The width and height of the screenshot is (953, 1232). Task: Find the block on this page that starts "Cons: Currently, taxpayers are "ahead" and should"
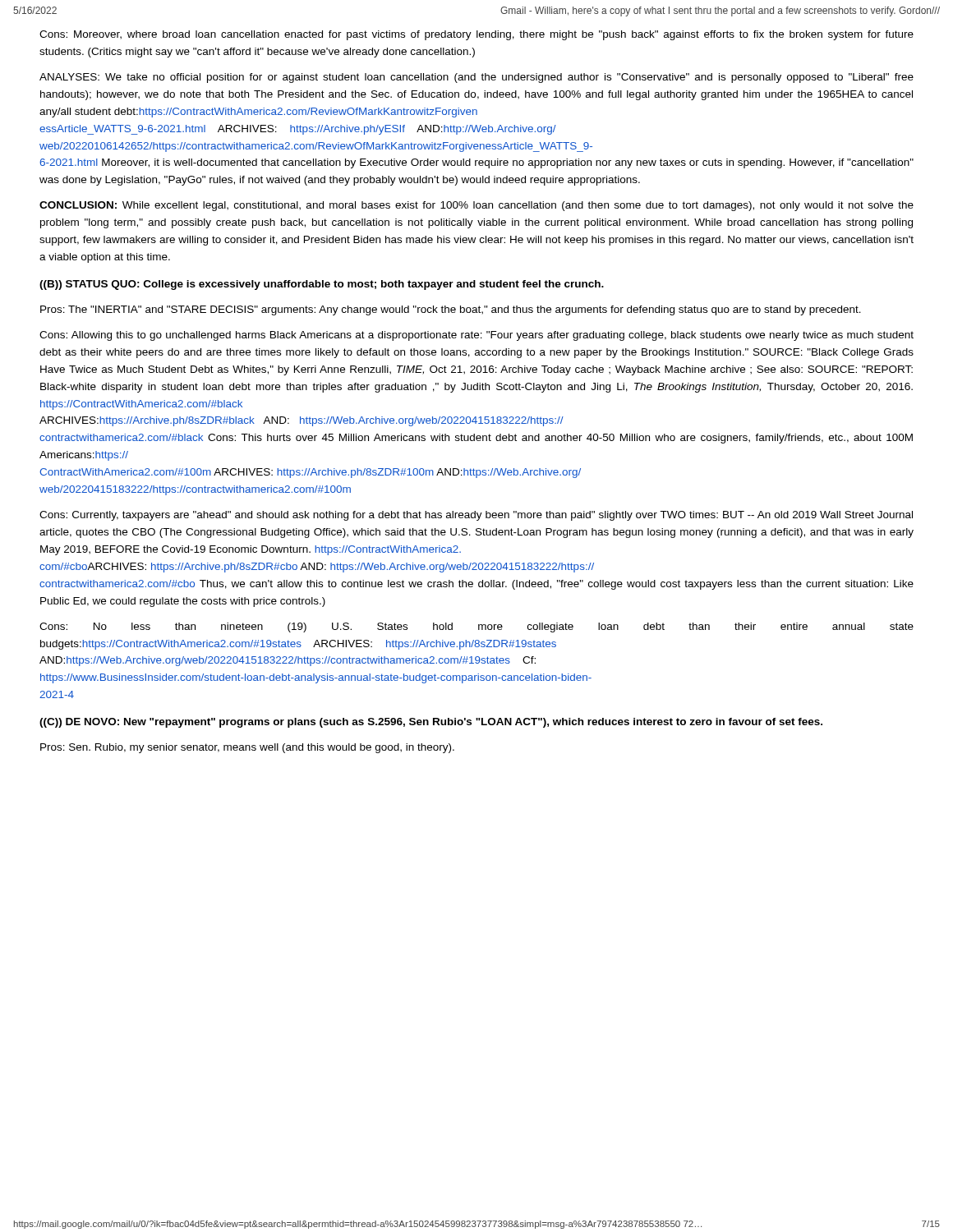coord(476,558)
